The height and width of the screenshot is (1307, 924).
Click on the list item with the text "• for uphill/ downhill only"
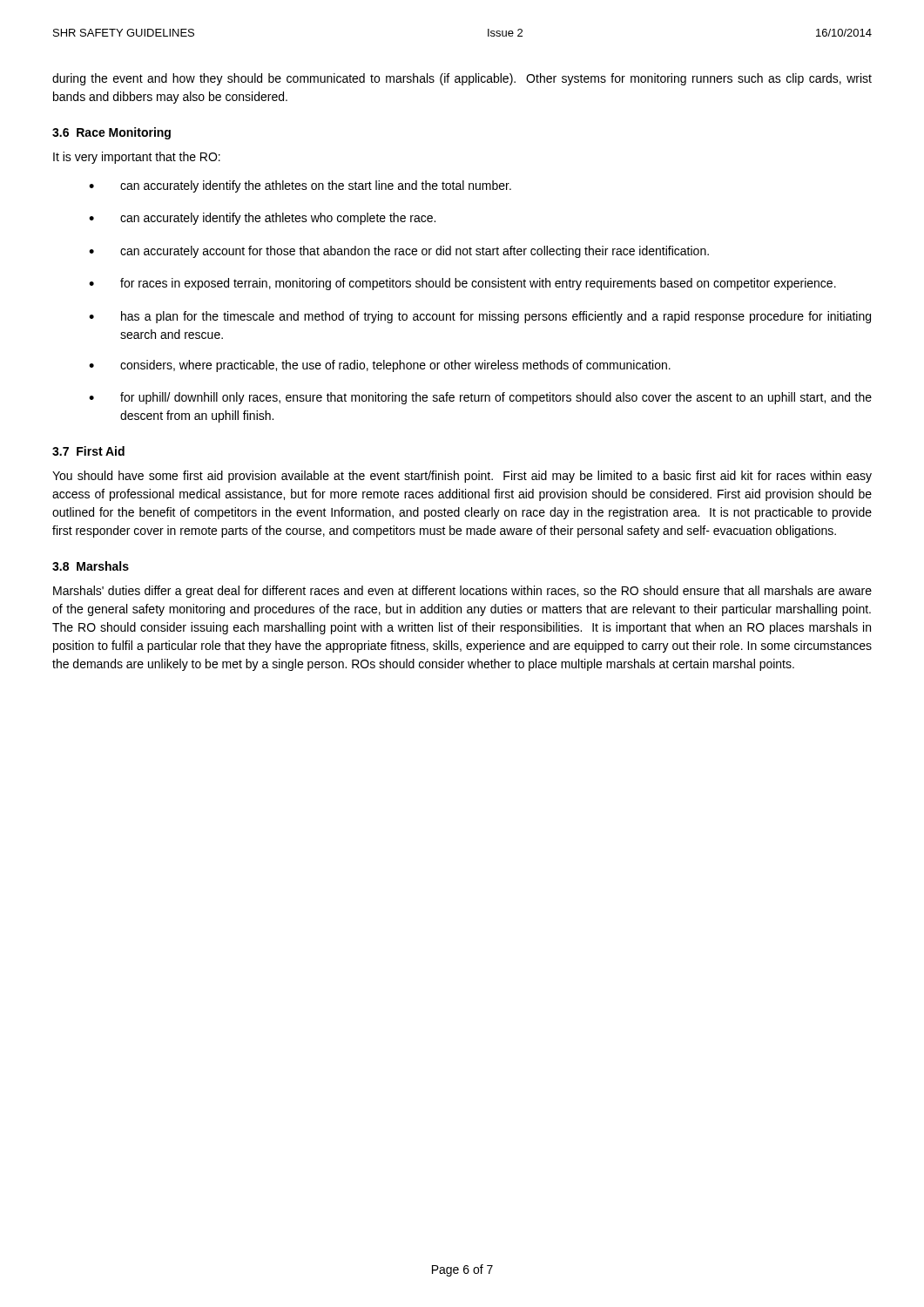coord(480,407)
